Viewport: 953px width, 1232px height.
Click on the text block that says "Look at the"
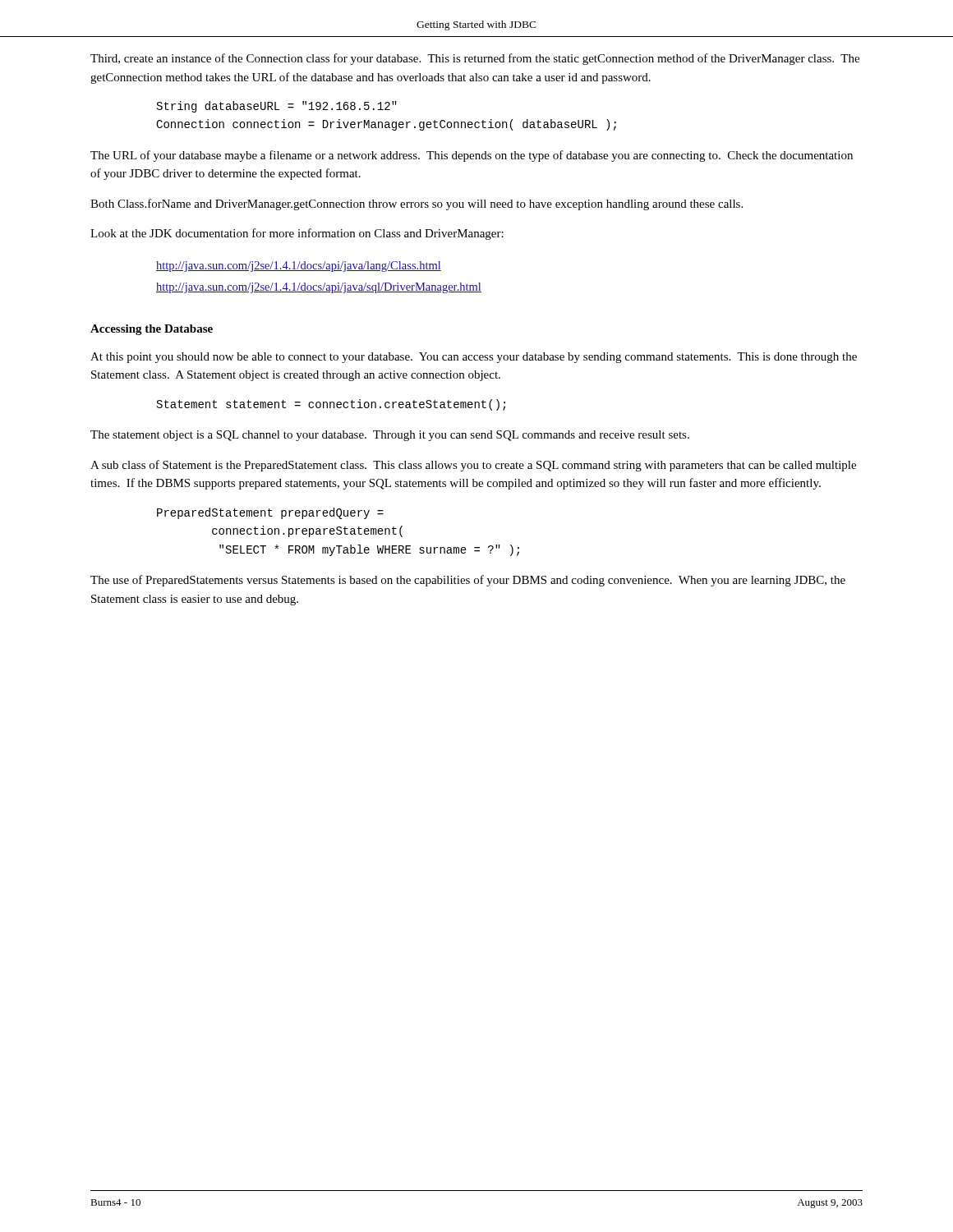(297, 234)
